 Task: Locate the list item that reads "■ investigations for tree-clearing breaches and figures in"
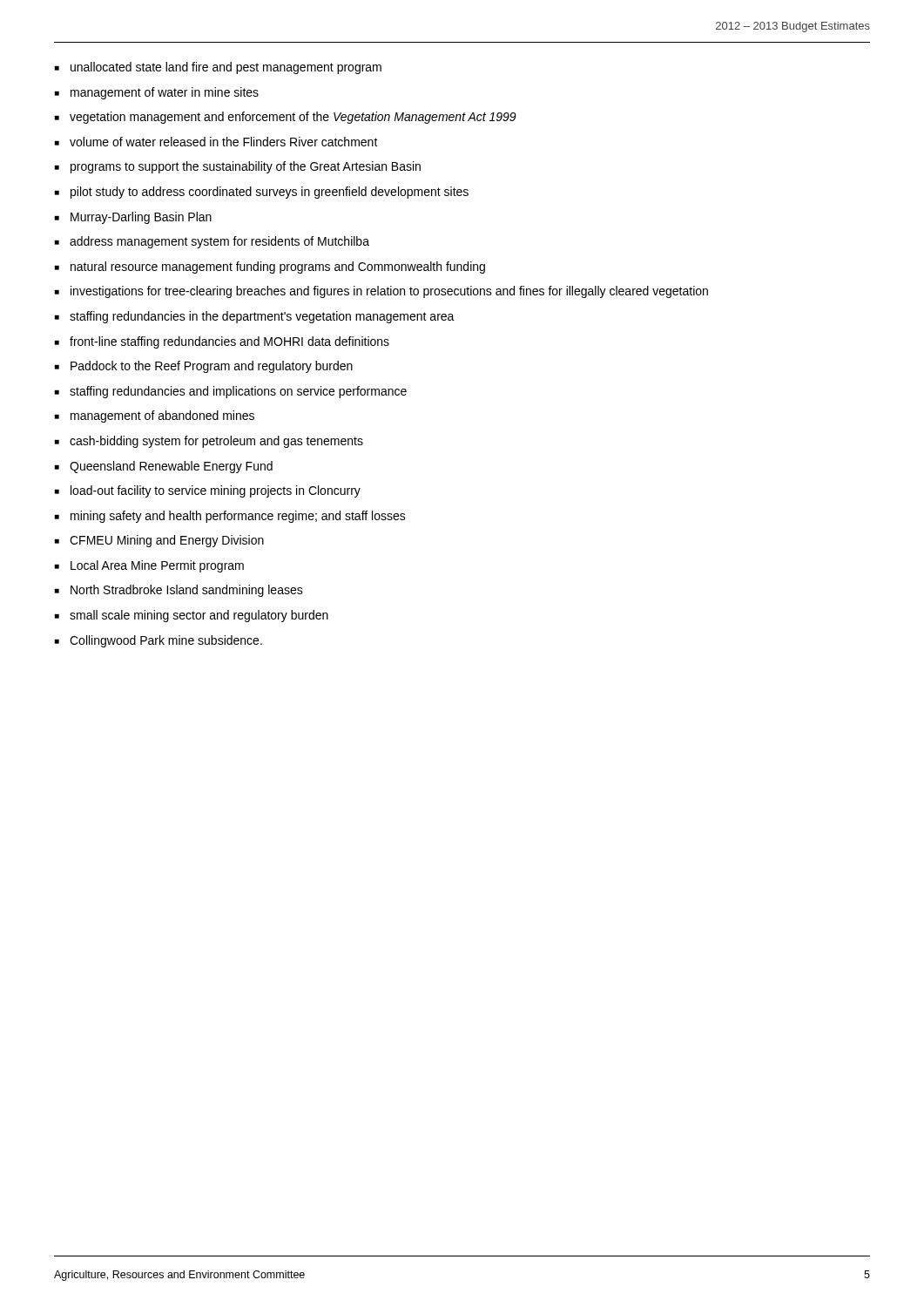(462, 292)
